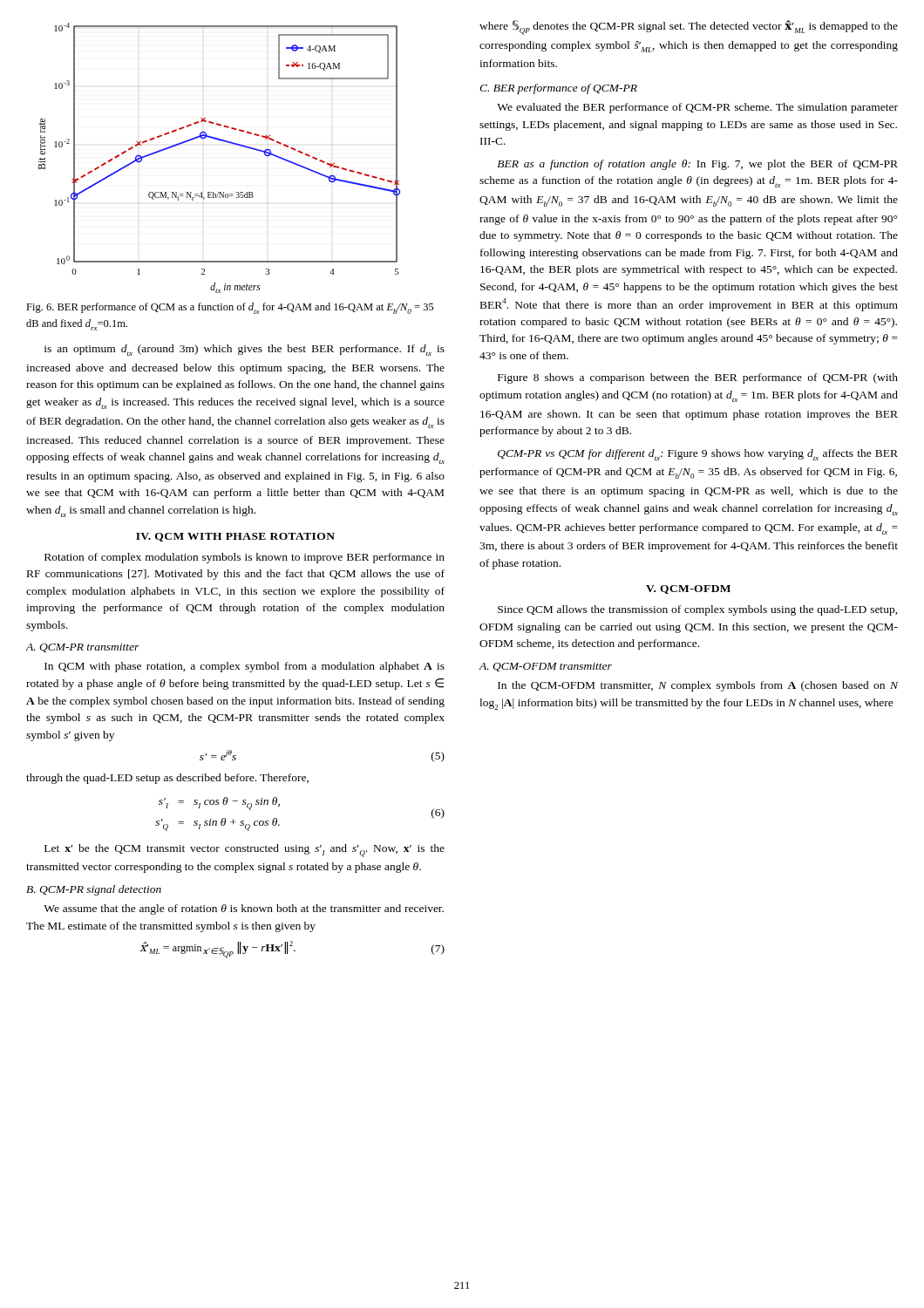Locate the text starting "s′I = sI cos θ − sQ sin"
This screenshot has width=924, height=1308.
235,813
